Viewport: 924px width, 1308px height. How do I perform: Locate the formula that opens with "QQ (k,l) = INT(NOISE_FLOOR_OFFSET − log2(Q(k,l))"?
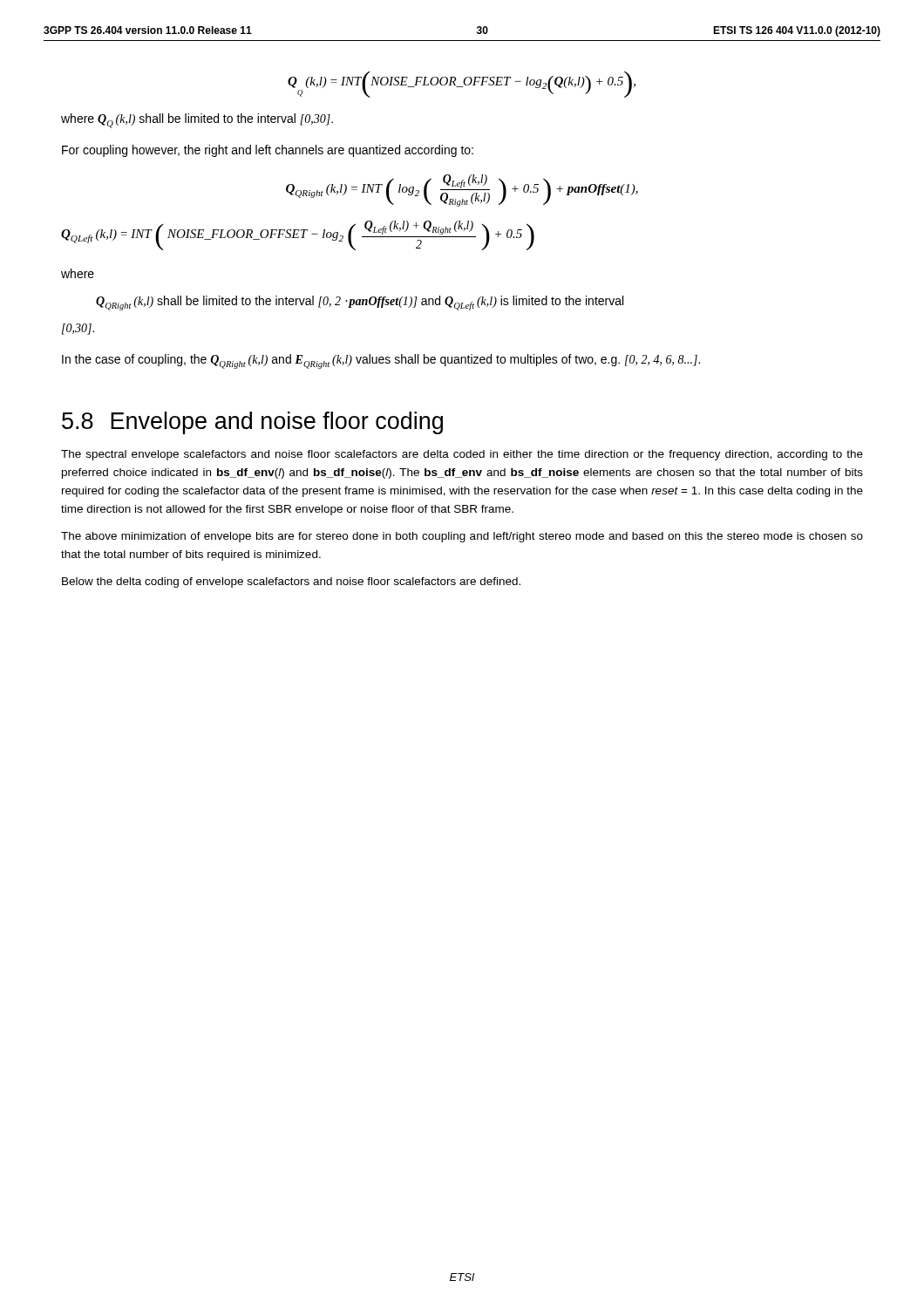point(462,82)
